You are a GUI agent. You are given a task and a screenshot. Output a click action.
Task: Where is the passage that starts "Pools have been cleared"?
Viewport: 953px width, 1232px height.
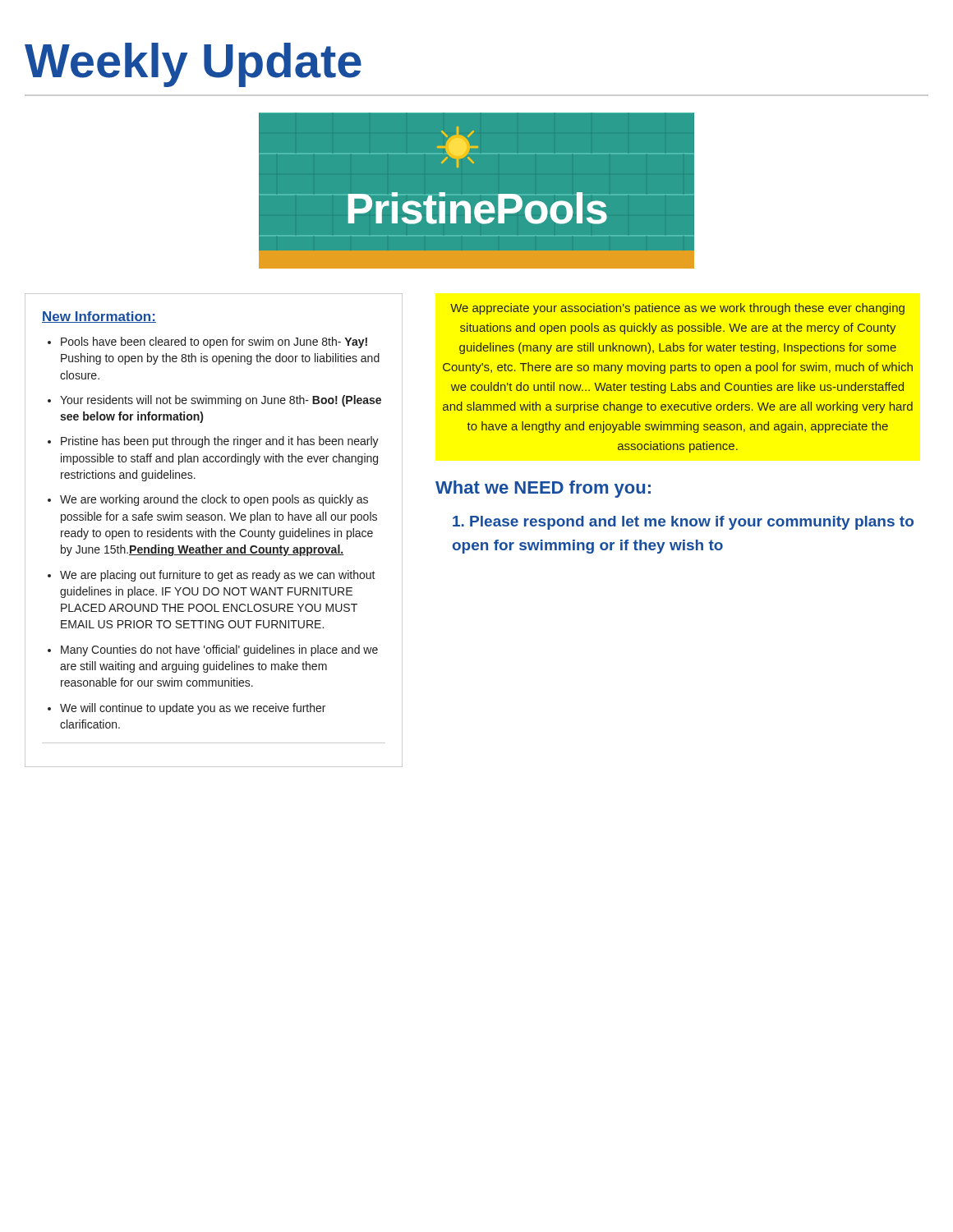(220, 358)
